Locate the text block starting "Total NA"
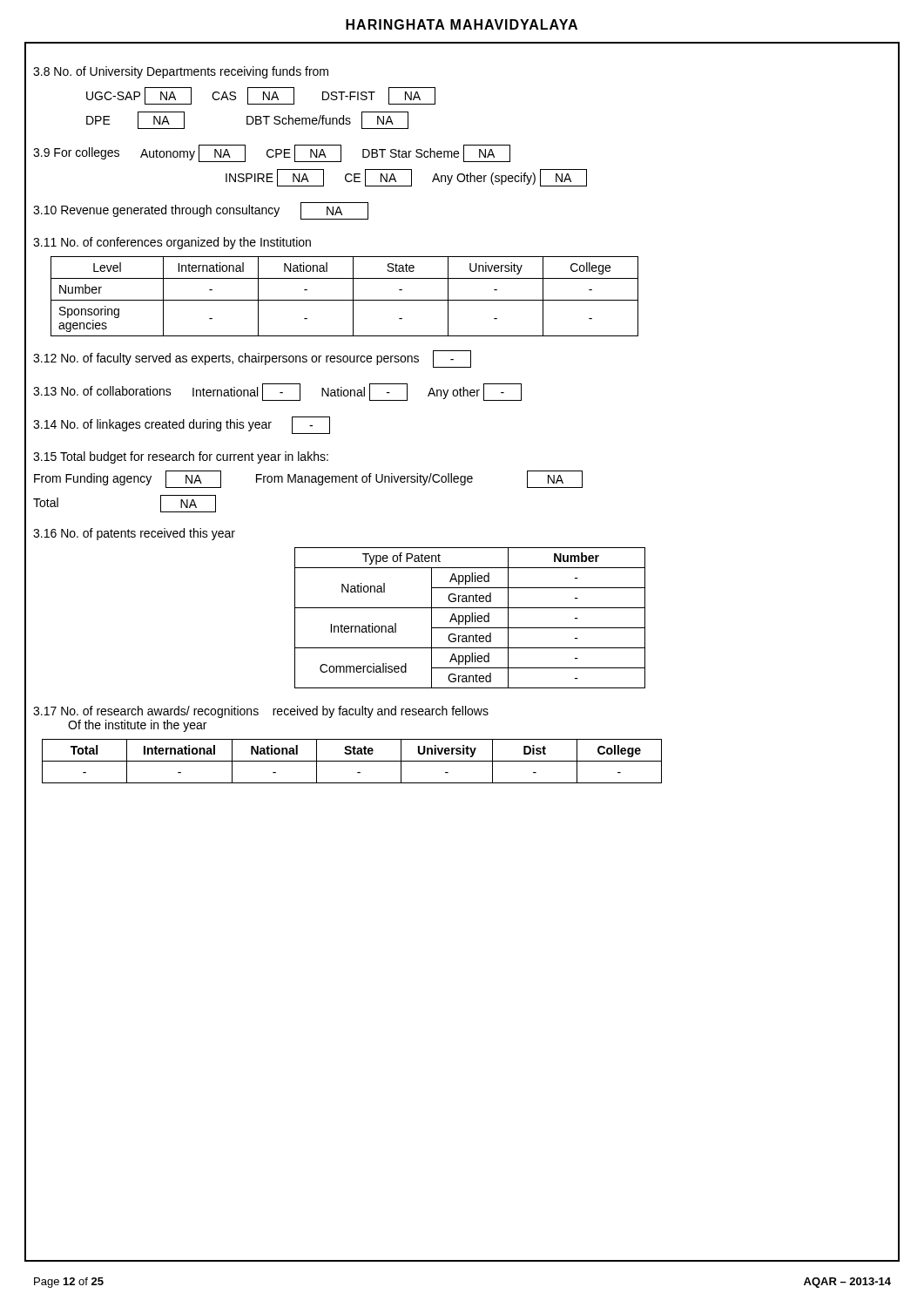The width and height of the screenshot is (924, 1307). (40, 503)
